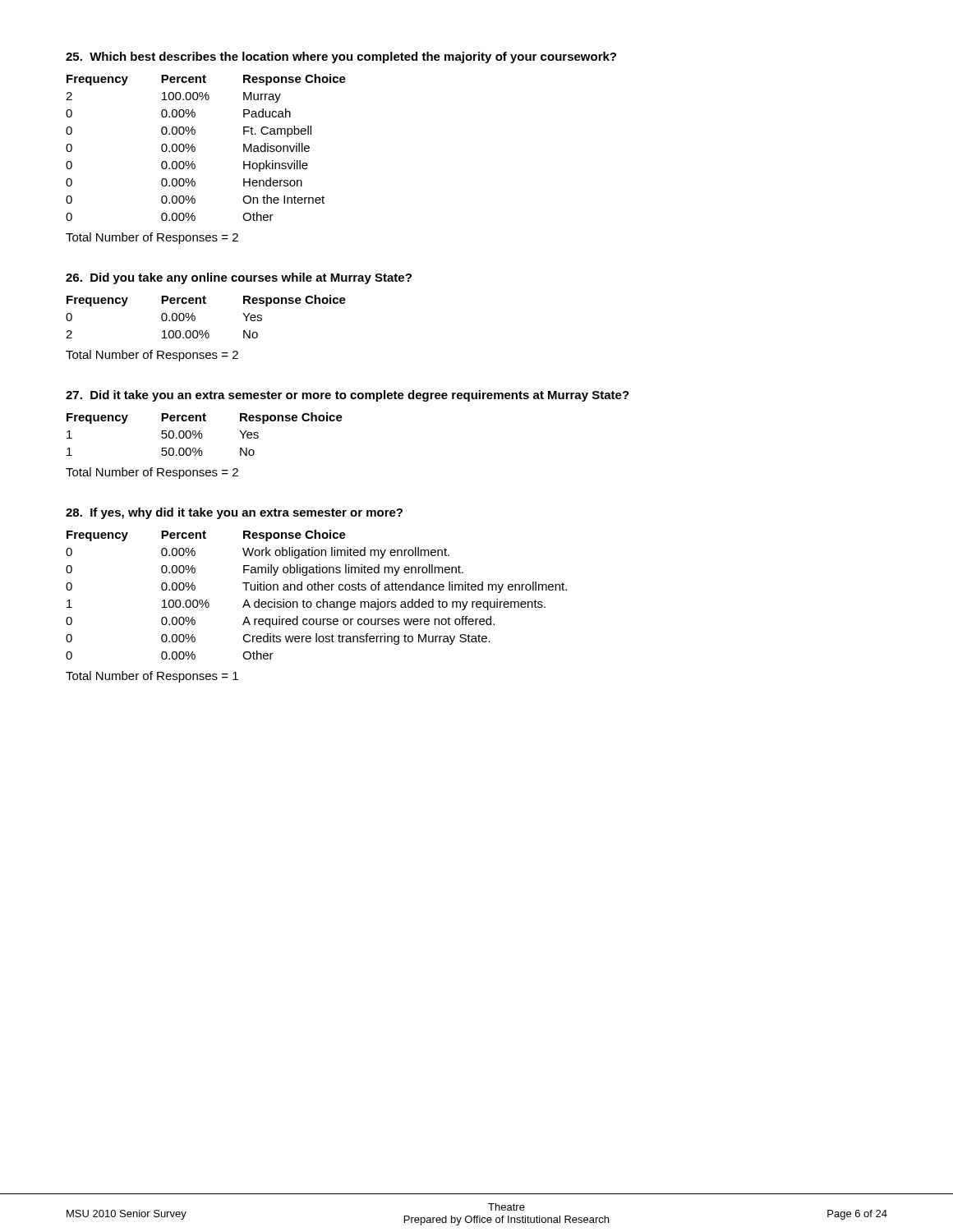The height and width of the screenshot is (1232, 953).
Task: Find the table that mentions "Ft. Campbell"
Action: point(476,147)
